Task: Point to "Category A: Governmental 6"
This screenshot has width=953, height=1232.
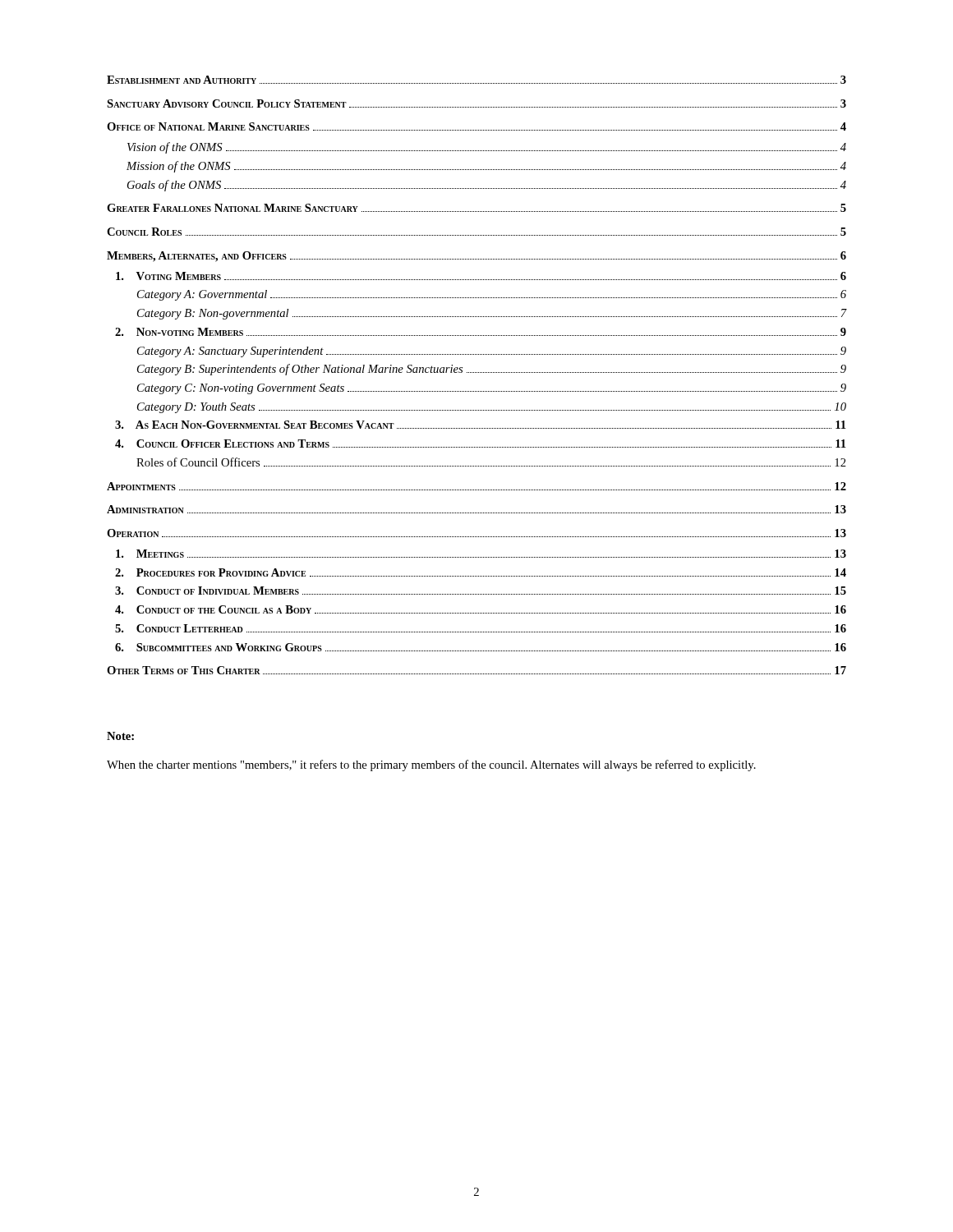Action: coord(491,295)
